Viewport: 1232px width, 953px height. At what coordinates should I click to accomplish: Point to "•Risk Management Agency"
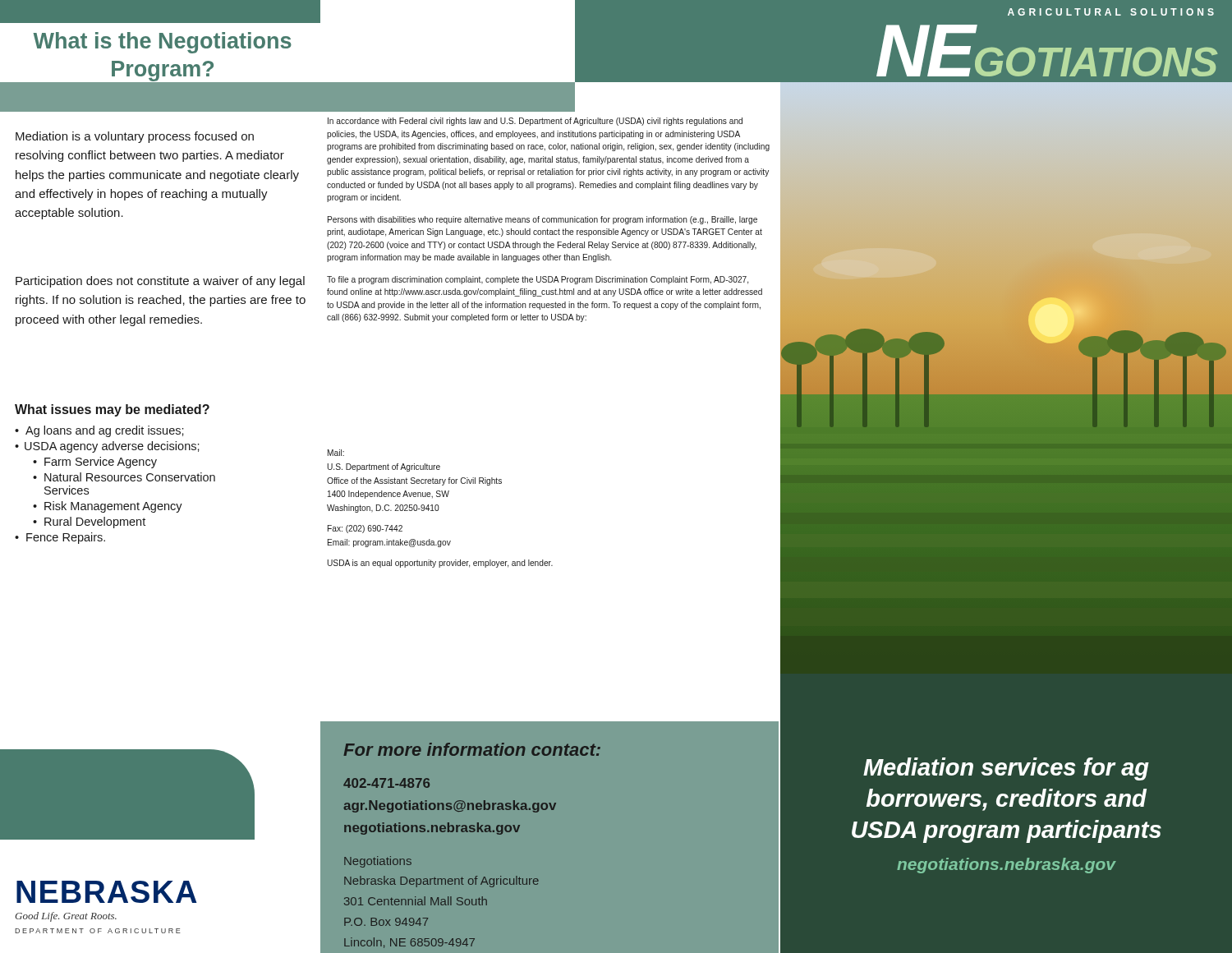pos(107,506)
